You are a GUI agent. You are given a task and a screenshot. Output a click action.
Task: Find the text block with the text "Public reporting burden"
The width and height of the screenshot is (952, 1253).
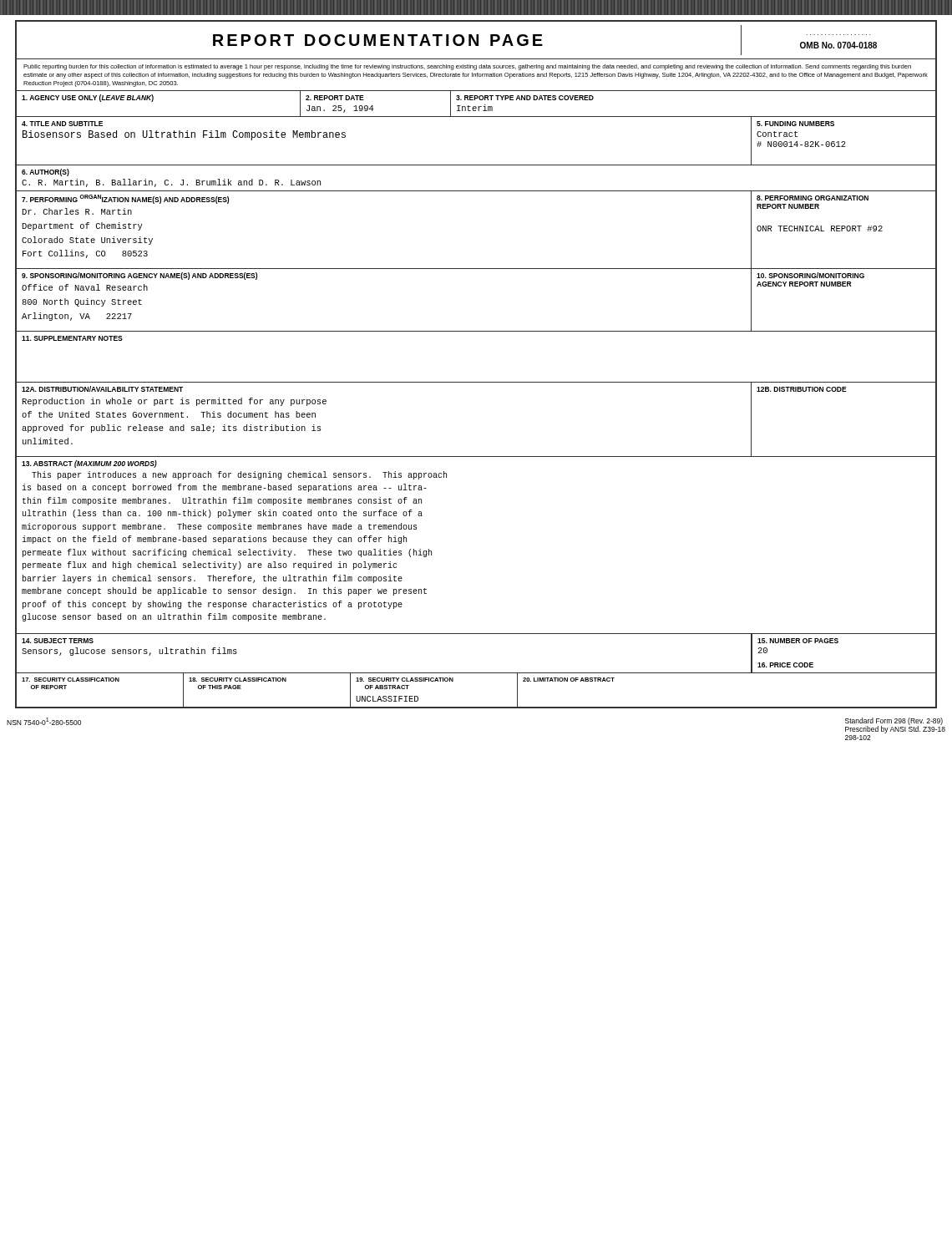click(x=475, y=75)
